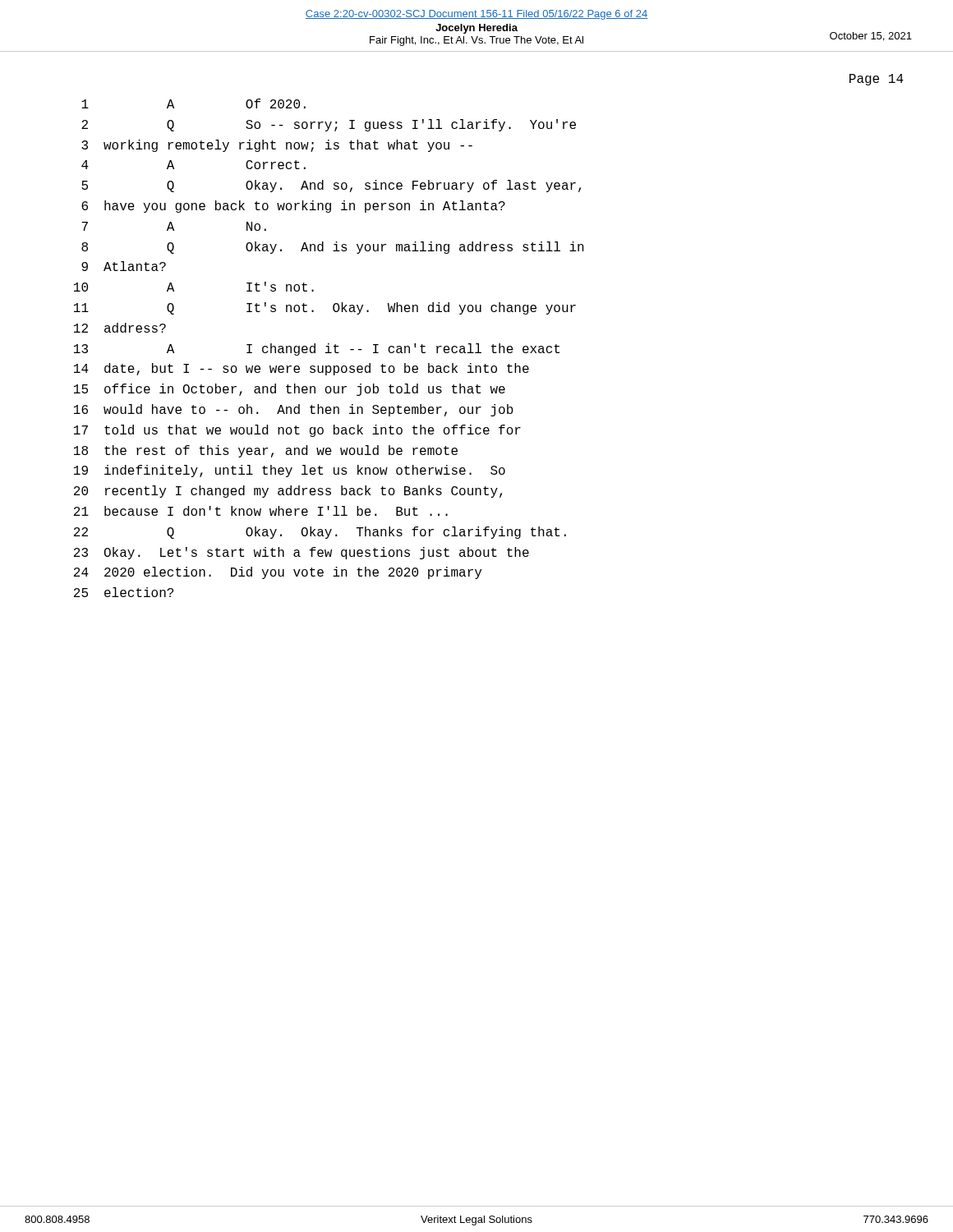
Task: Click on the list item that says "24 2020 election. Did"
Action: pos(476,574)
